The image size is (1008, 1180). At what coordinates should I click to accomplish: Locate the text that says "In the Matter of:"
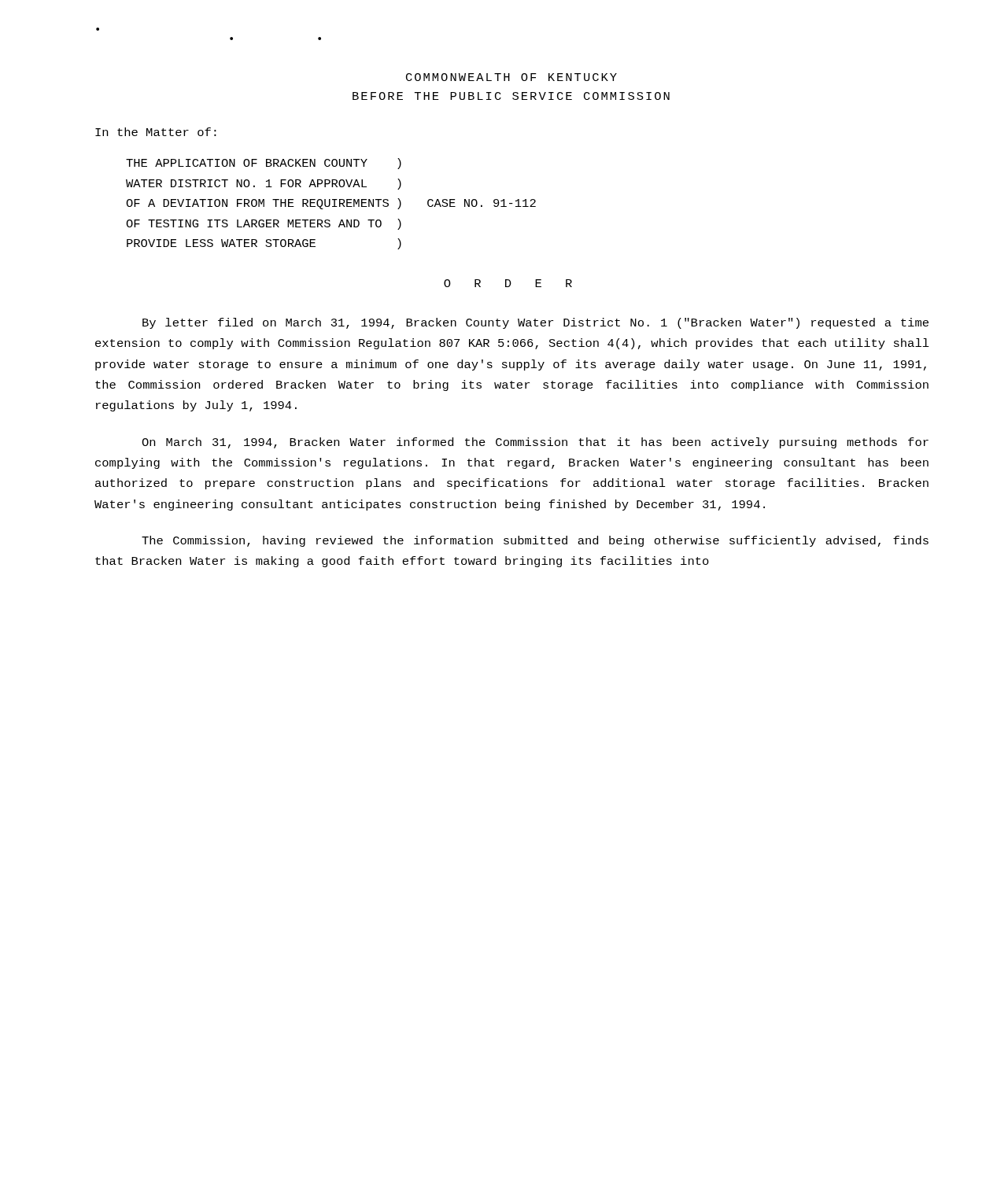coord(157,133)
